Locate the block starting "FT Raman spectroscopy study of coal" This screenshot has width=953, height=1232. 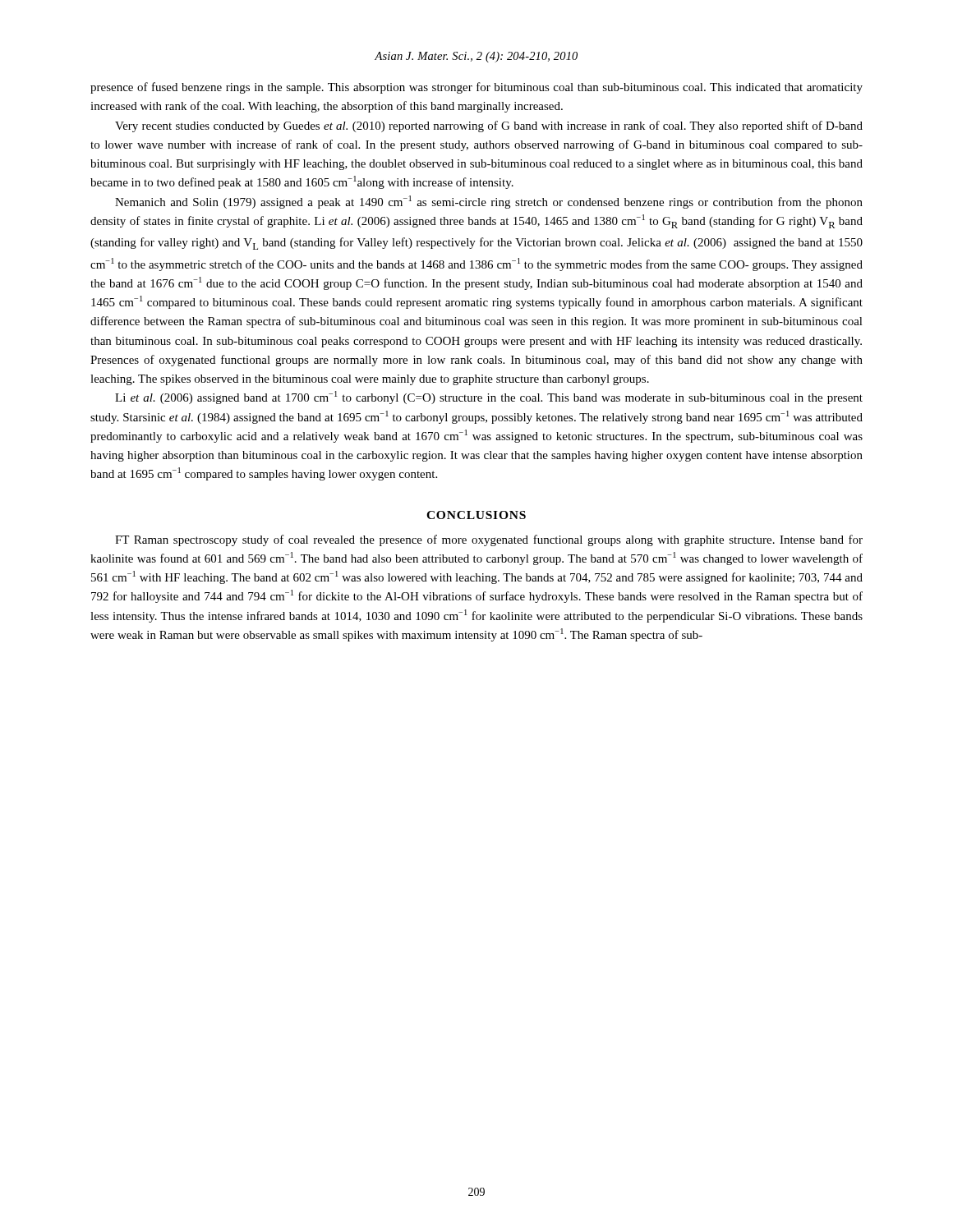click(x=476, y=587)
